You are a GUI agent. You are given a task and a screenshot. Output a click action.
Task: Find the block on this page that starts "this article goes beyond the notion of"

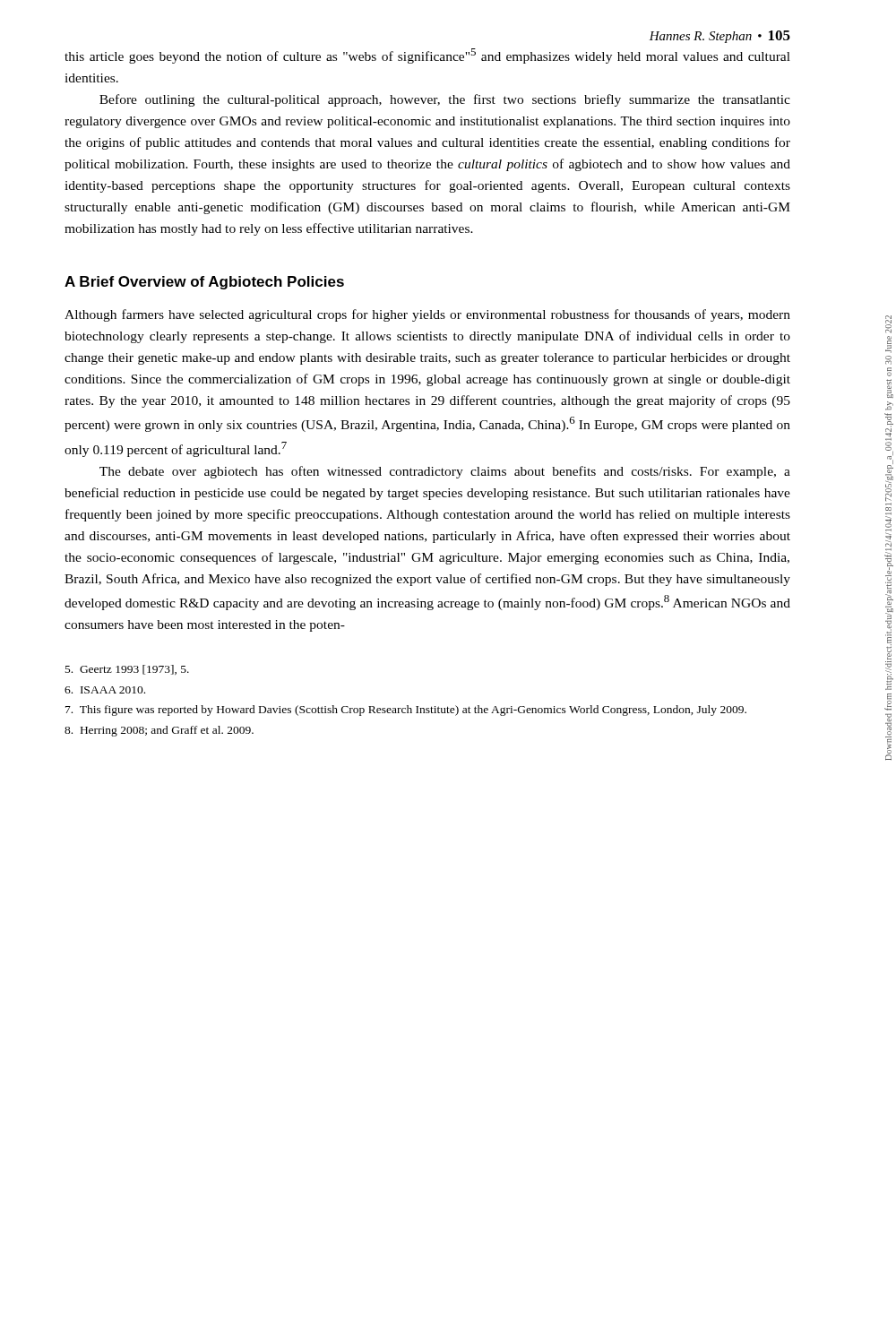[x=427, y=141]
